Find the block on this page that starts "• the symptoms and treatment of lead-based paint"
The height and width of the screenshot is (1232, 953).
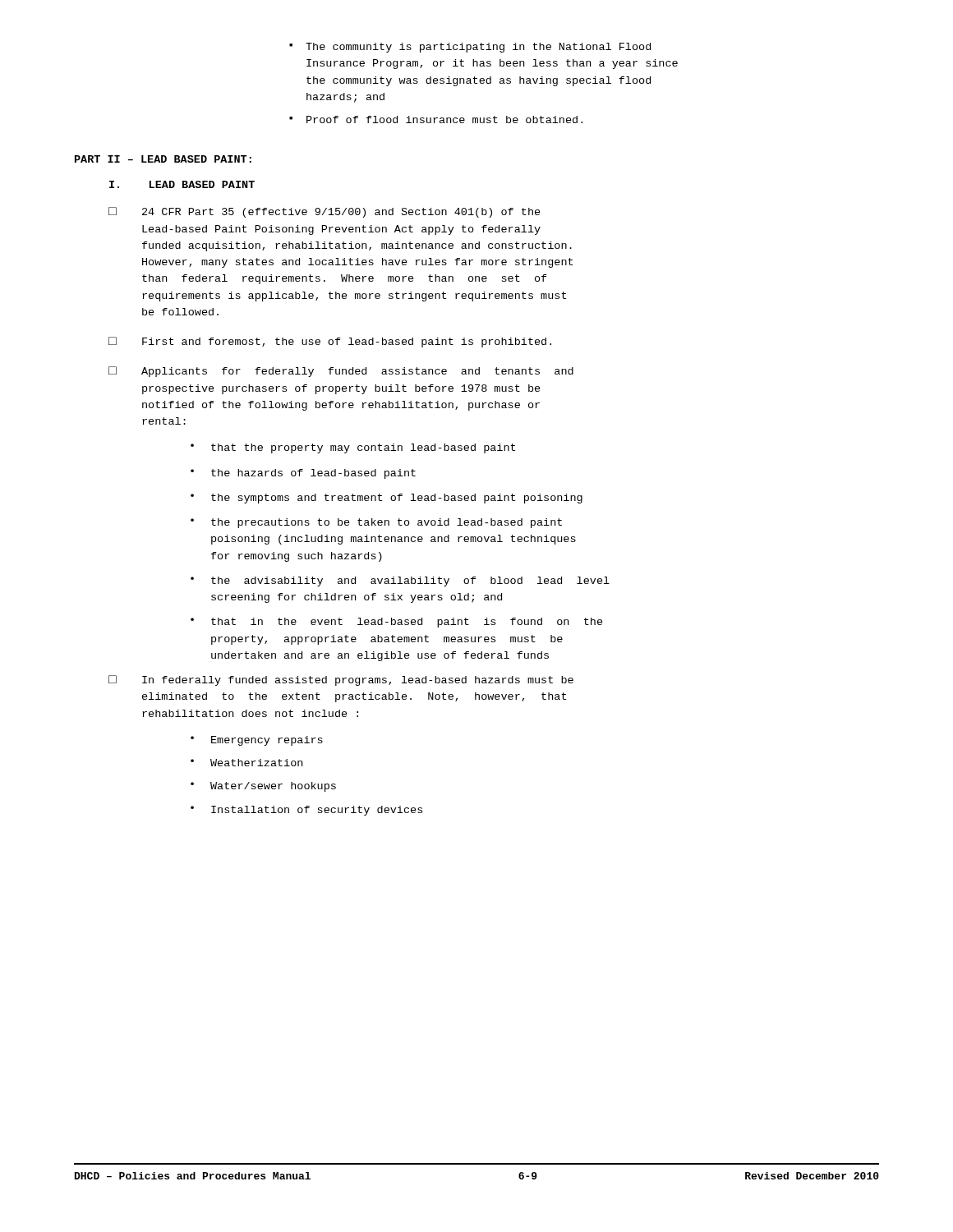click(534, 498)
